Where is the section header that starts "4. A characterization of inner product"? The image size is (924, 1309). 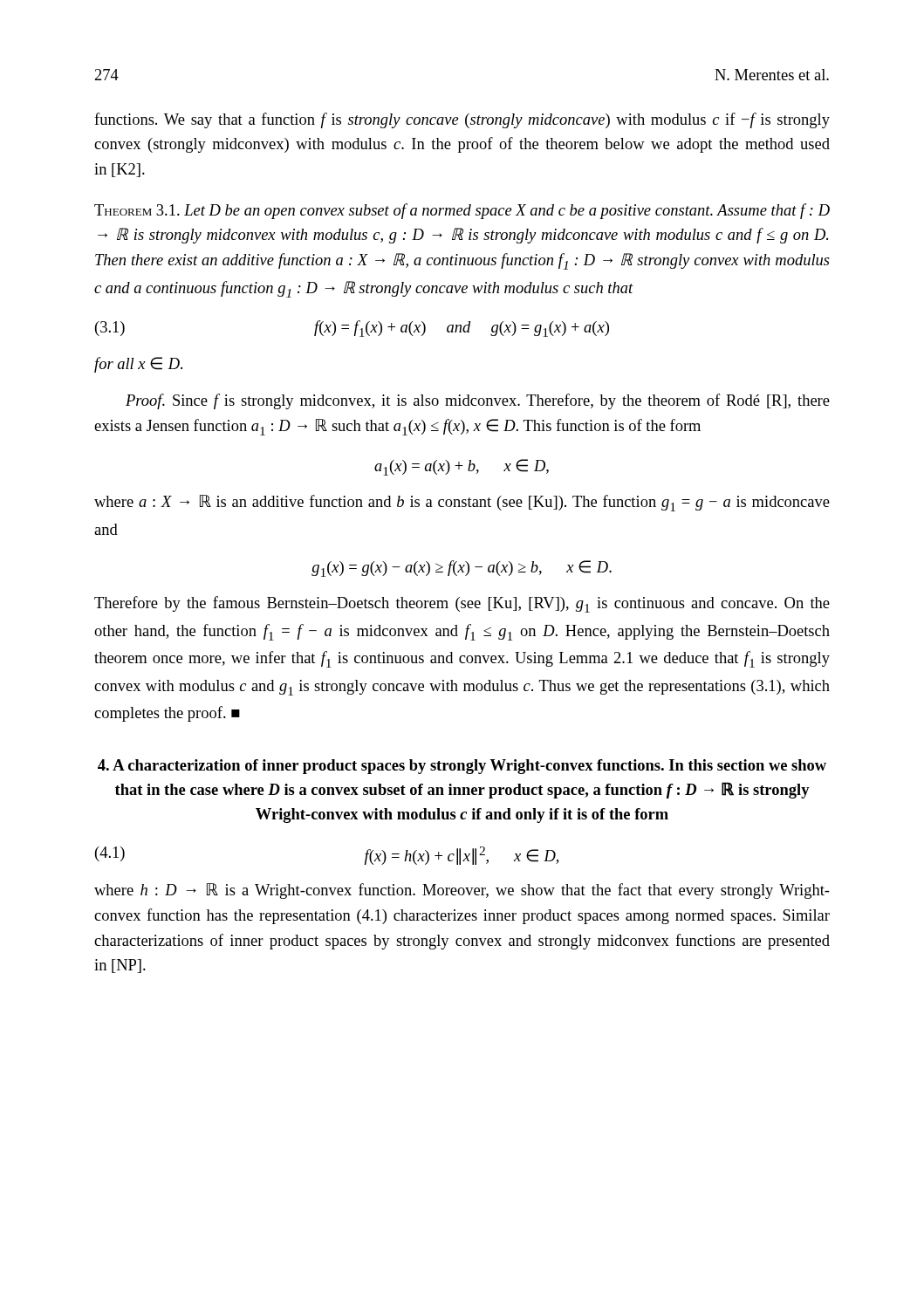pos(462,790)
